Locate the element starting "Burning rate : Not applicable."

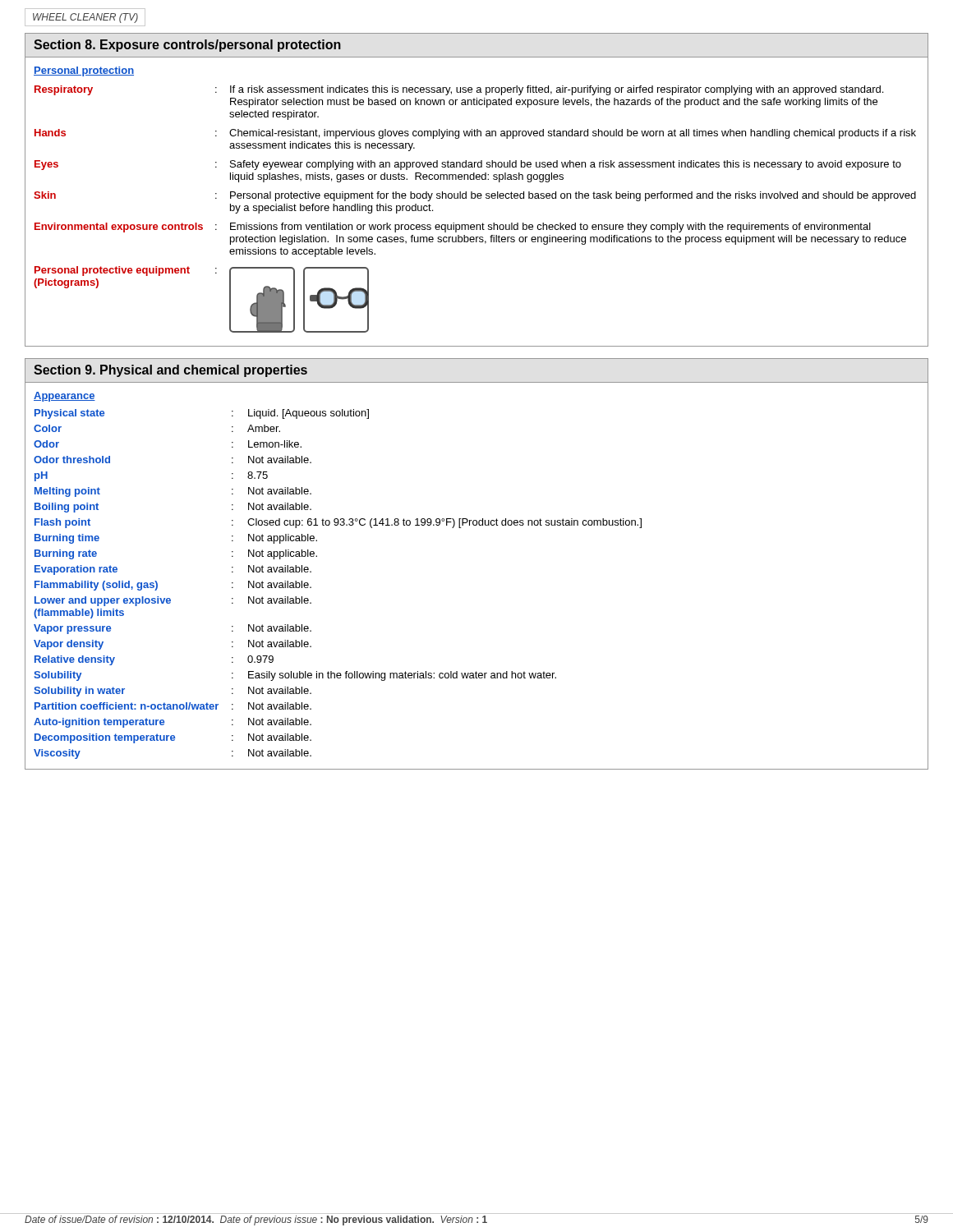(x=64, y=554)
